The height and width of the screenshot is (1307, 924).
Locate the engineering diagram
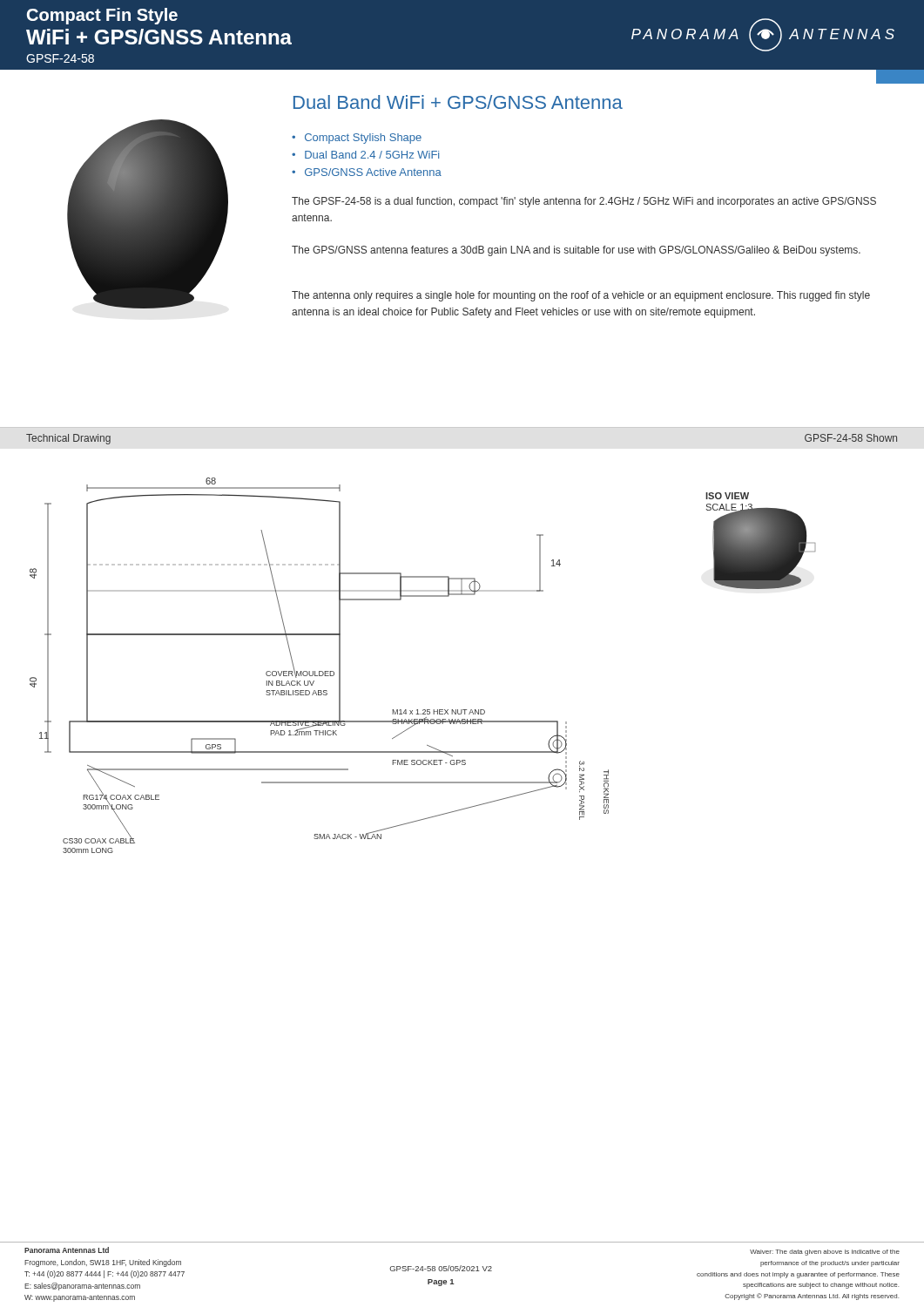pos(462,715)
